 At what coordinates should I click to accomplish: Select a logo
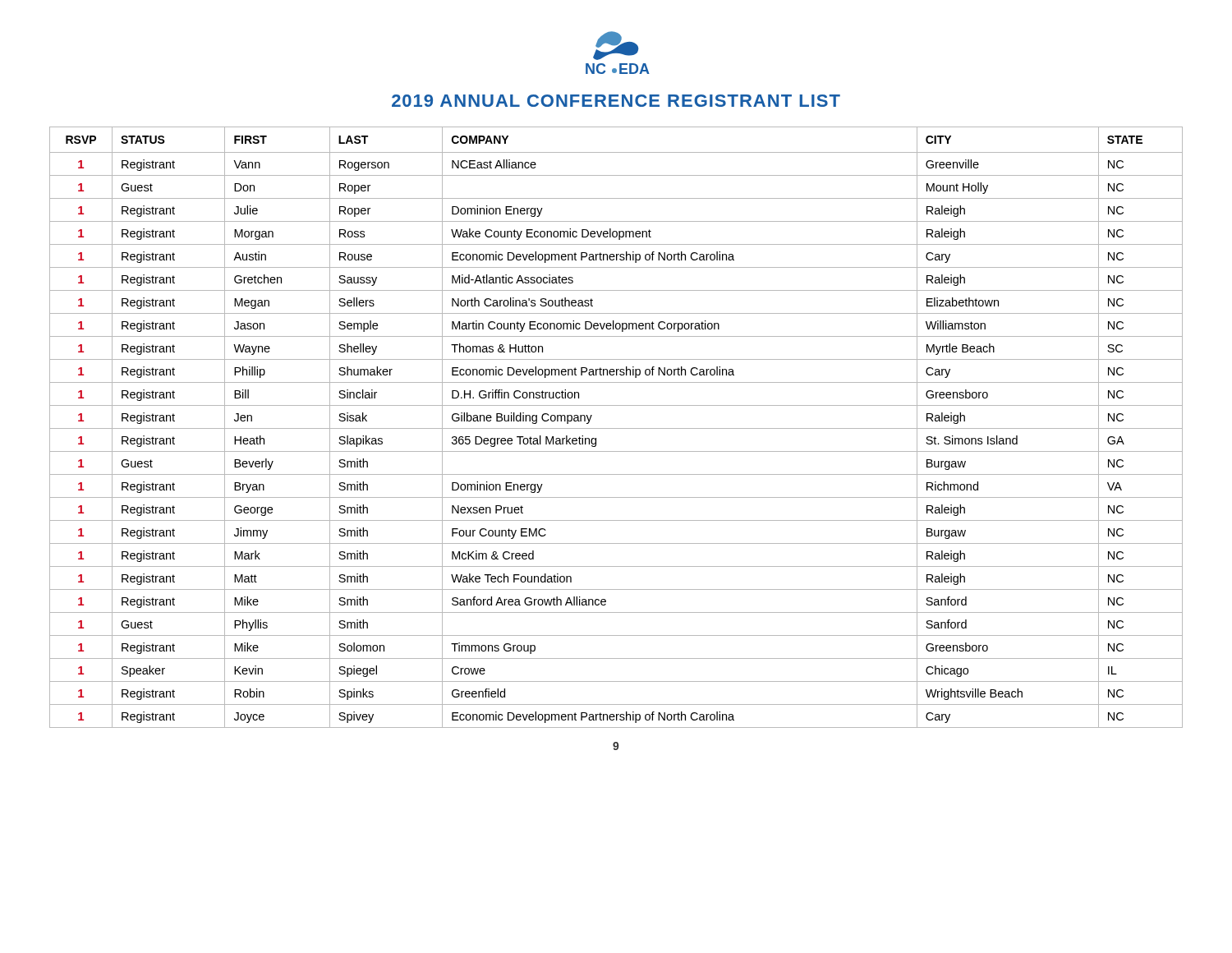point(616,55)
